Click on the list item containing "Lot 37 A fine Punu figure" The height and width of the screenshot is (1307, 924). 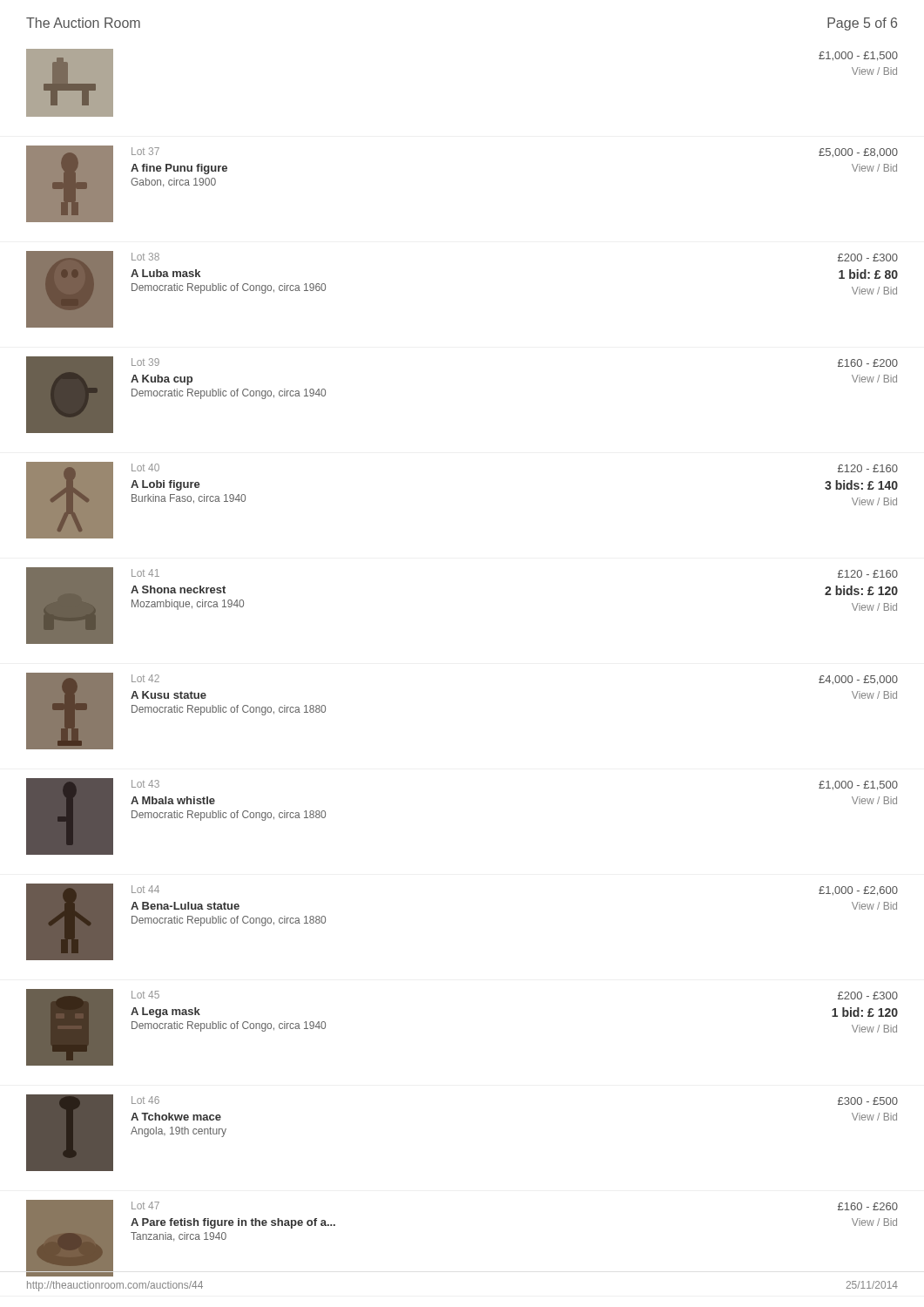click(x=146, y=183)
